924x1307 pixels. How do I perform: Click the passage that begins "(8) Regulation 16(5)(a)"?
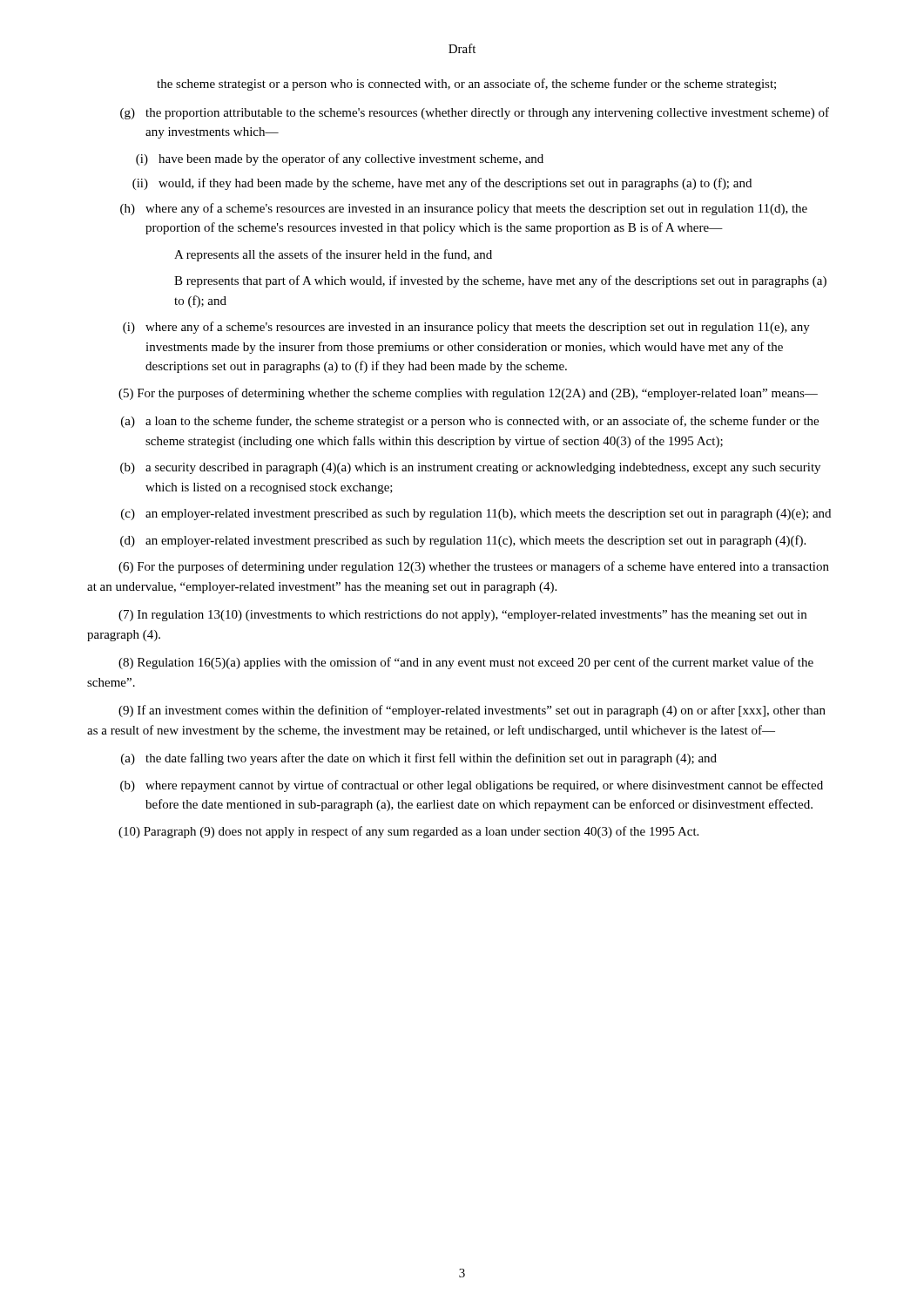click(x=450, y=672)
